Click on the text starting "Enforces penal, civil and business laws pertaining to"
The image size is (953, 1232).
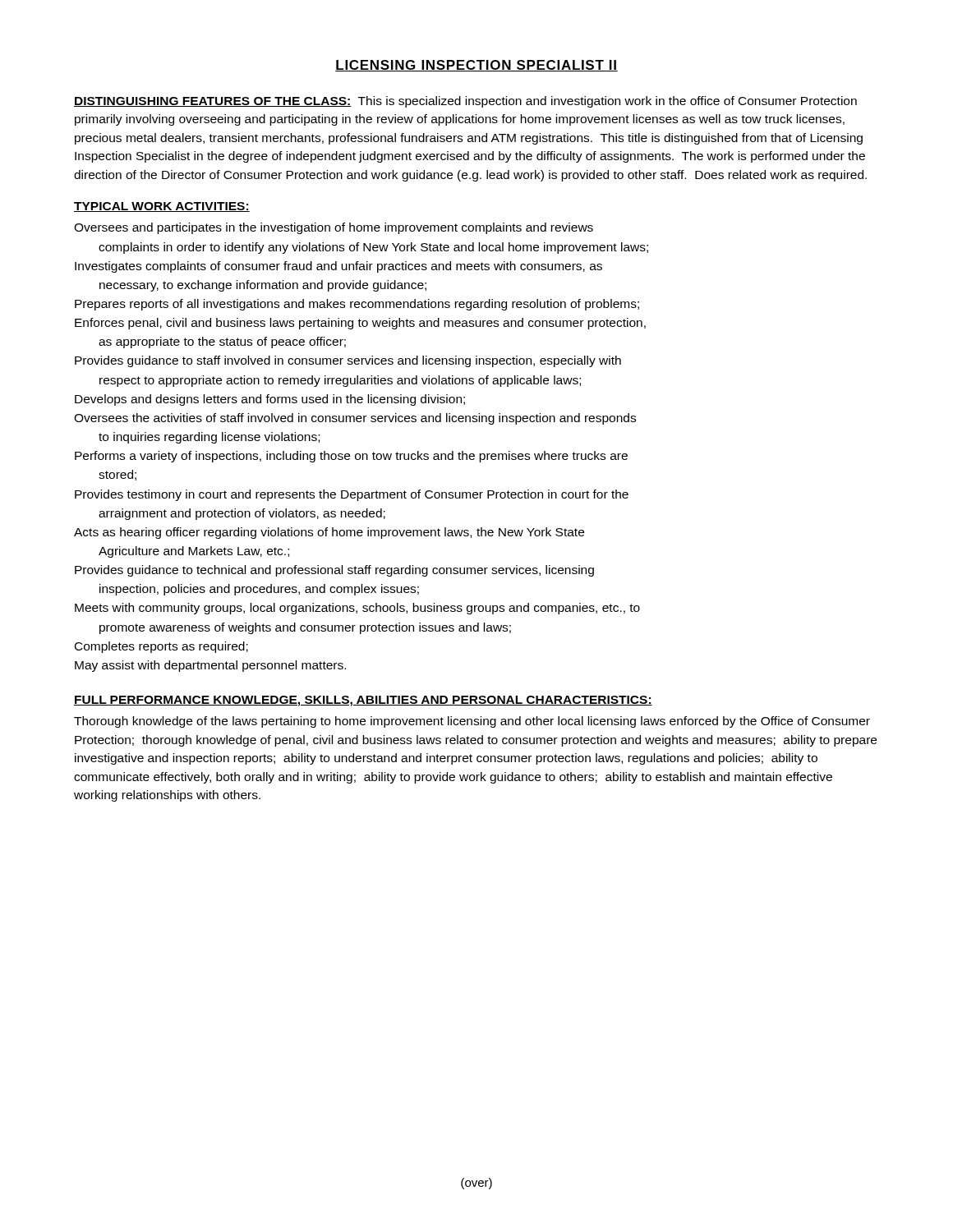pyautogui.click(x=360, y=322)
